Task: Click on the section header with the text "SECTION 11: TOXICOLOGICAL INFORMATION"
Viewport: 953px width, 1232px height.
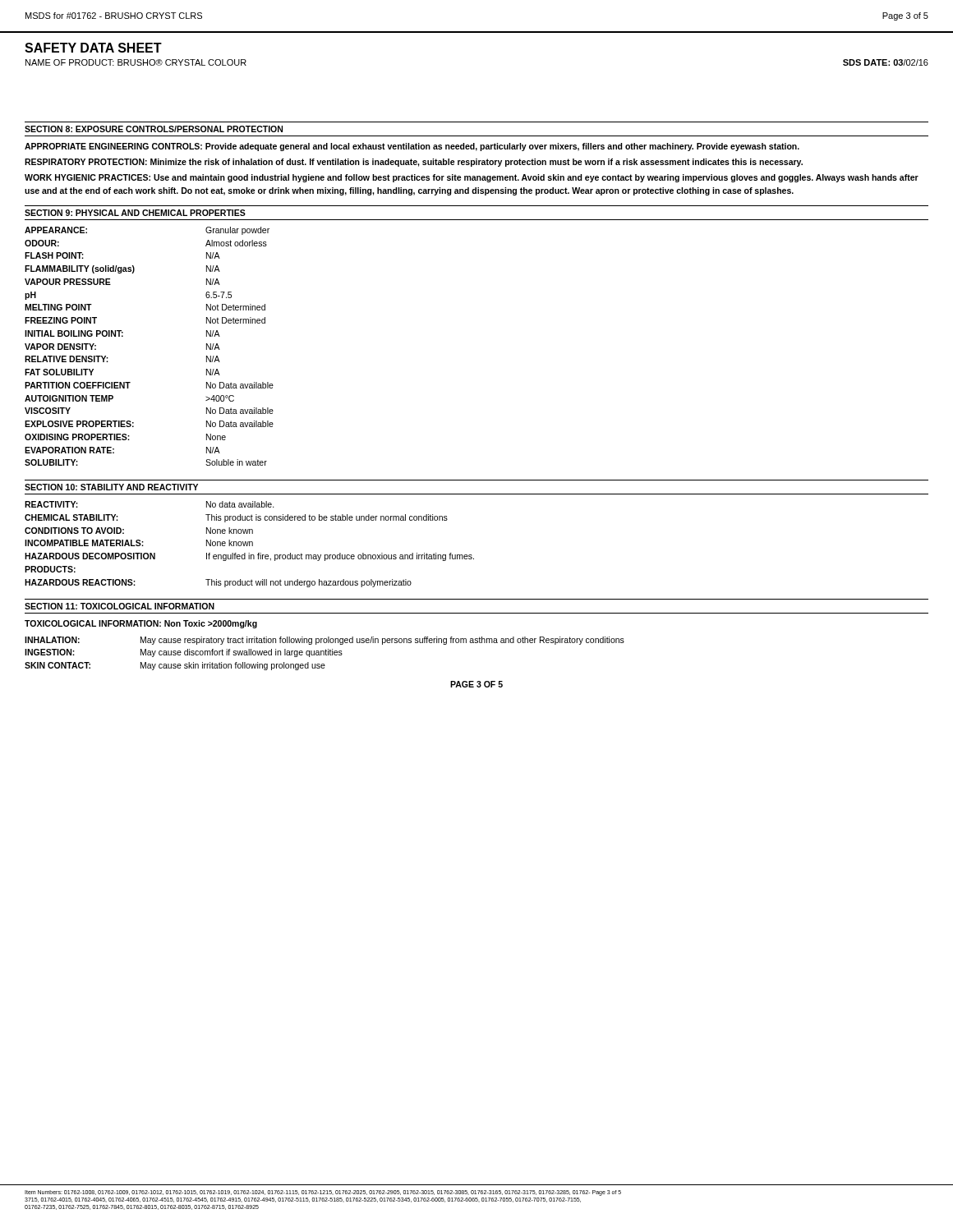Action: click(x=120, y=606)
